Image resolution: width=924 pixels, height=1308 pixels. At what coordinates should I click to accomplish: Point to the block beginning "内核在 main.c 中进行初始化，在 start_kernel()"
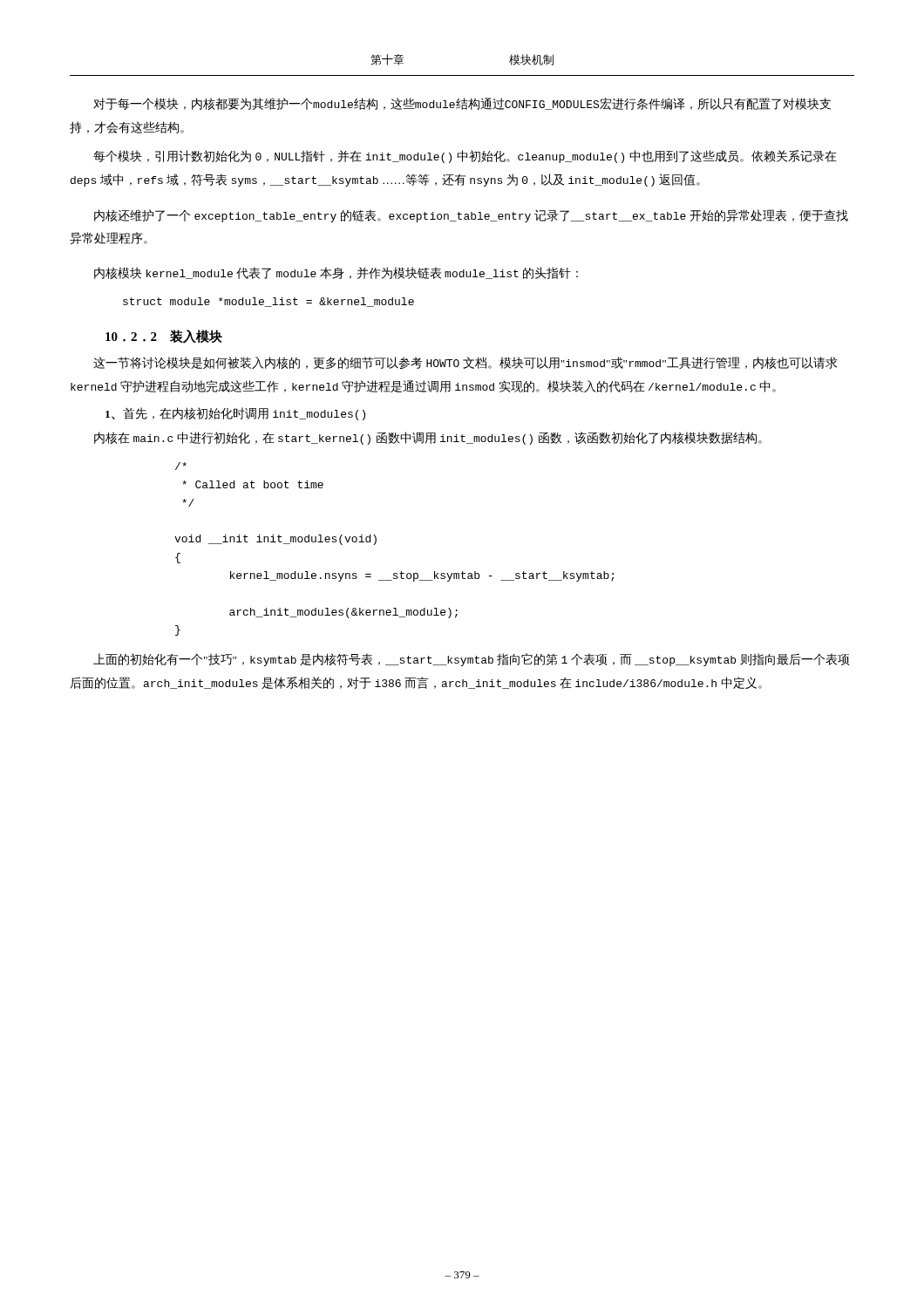tap(419, 438)
